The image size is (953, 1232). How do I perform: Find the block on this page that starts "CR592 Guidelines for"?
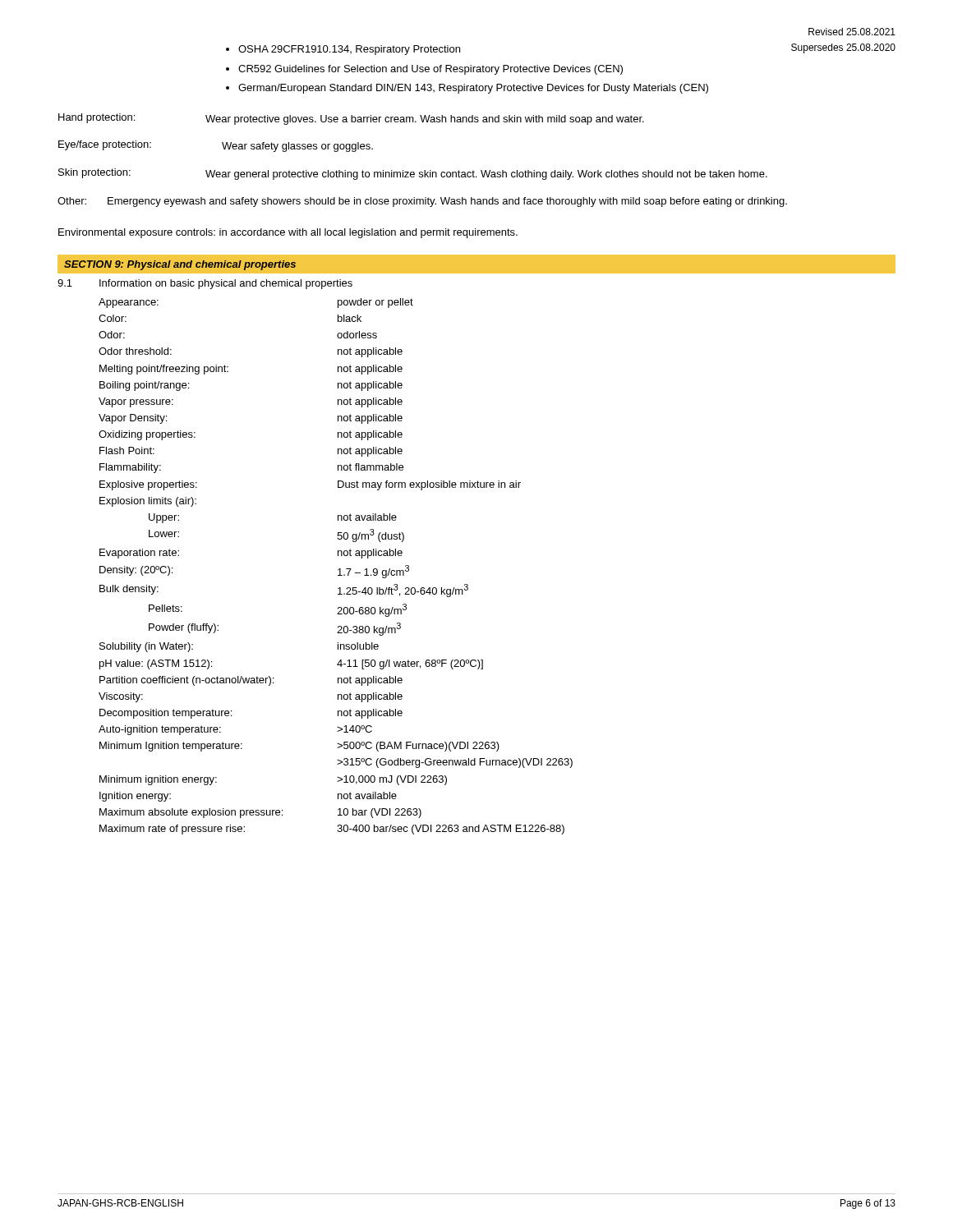[431, 68]
